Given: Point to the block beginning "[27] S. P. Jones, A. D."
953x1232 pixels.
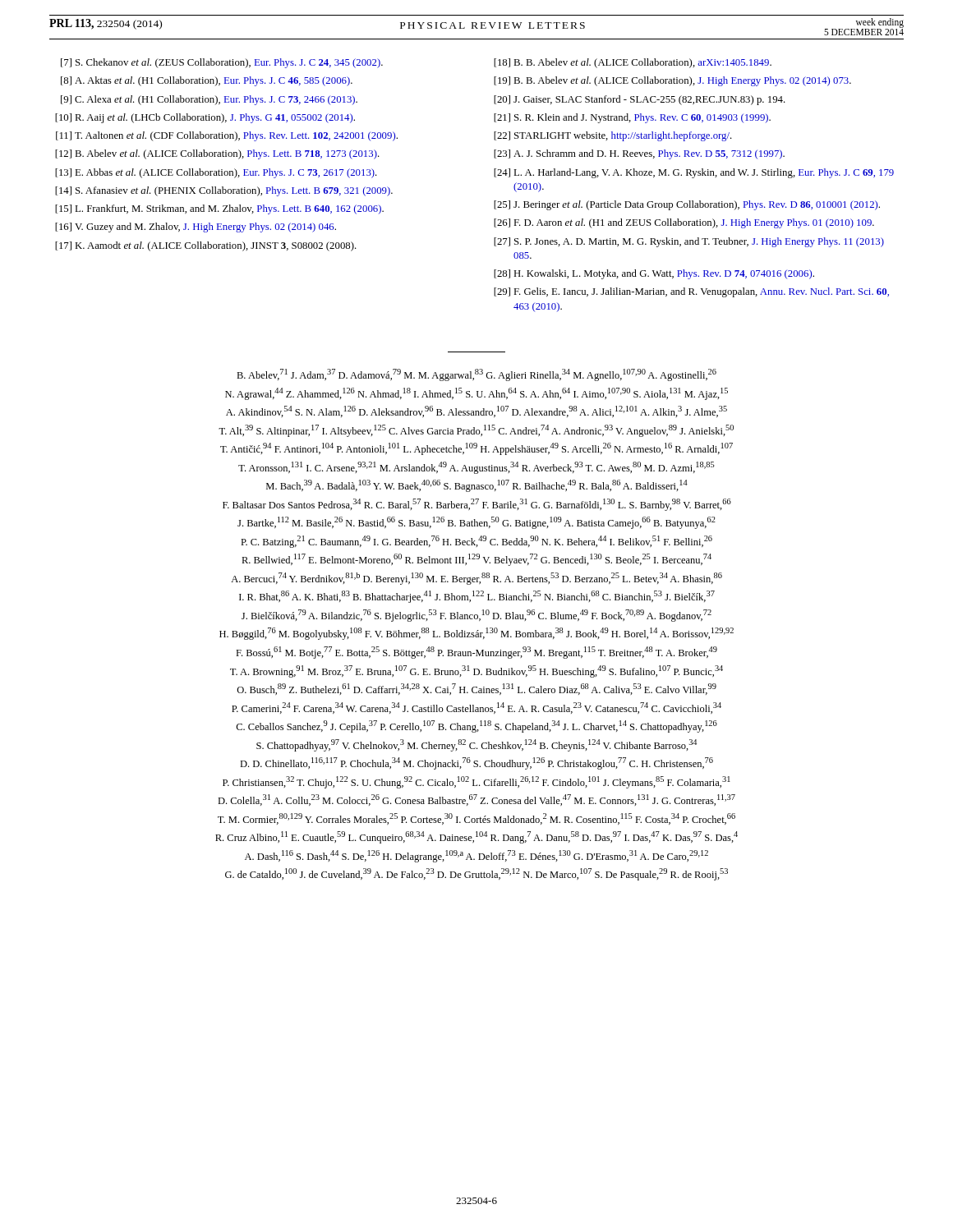Looking at the screenshot, I should coord(696,249).
